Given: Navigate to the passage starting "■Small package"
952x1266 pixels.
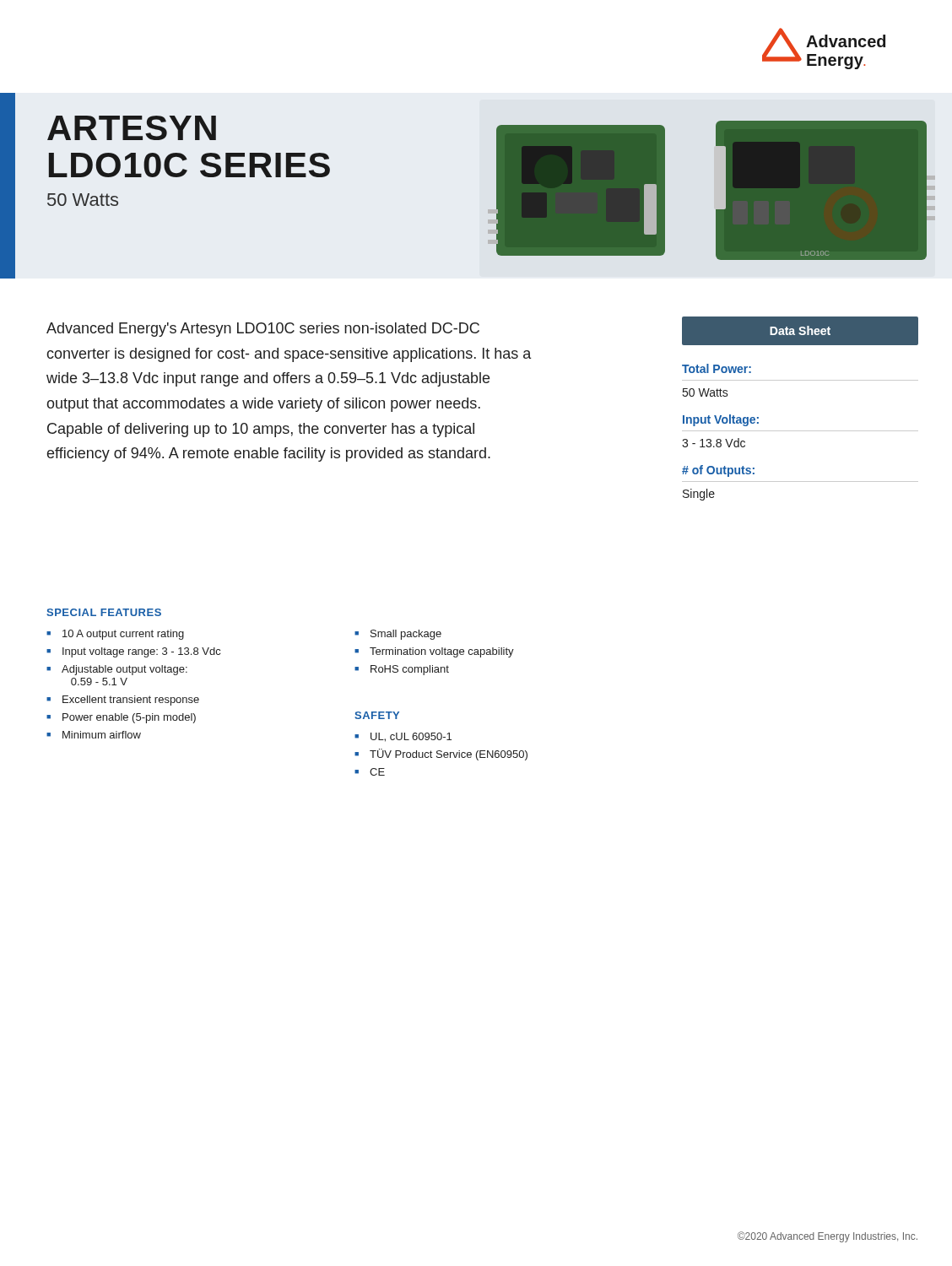Looking at the screenshot, I should click(398, 633).
